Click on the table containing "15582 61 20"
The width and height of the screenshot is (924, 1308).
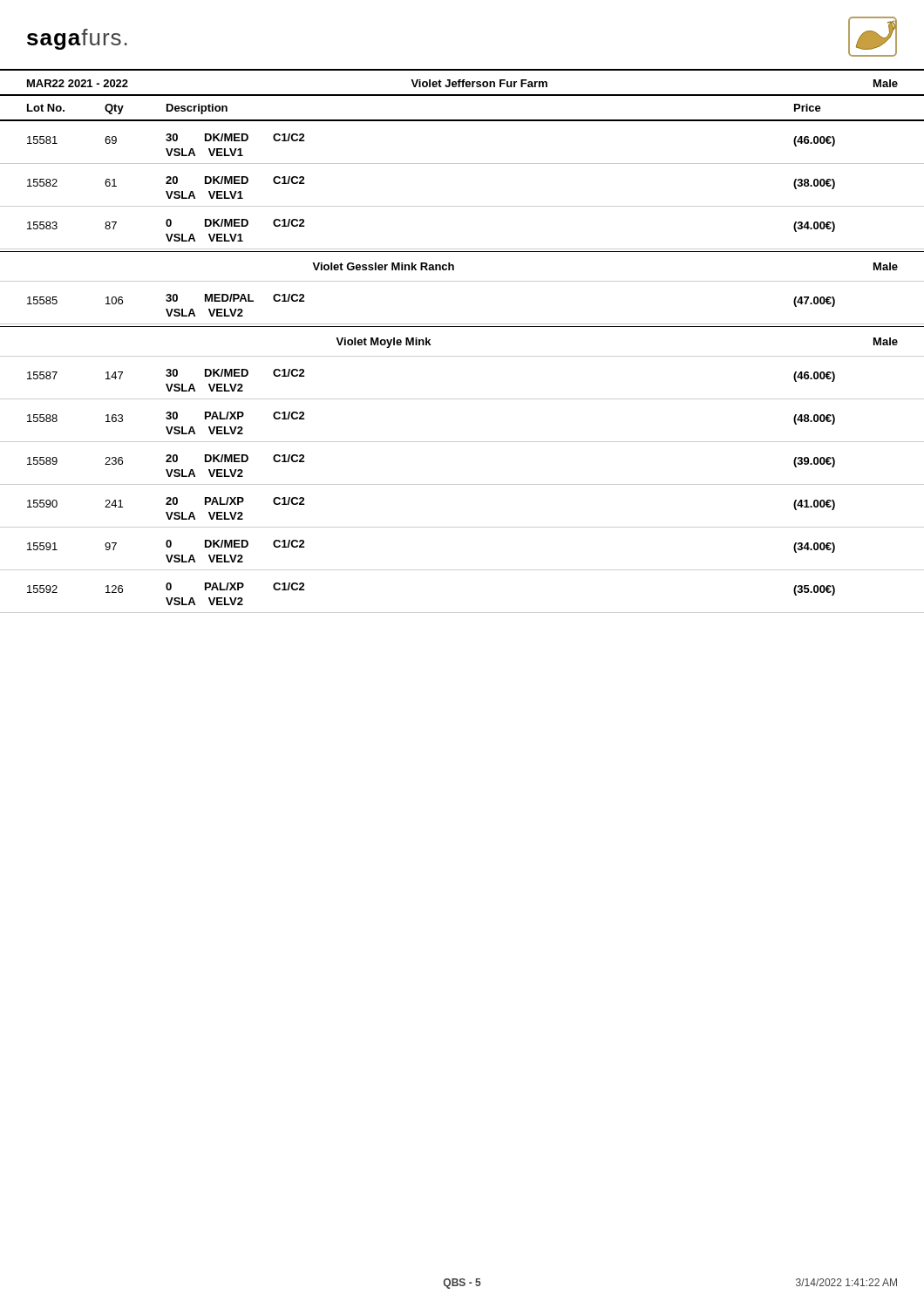coord(462,185)
